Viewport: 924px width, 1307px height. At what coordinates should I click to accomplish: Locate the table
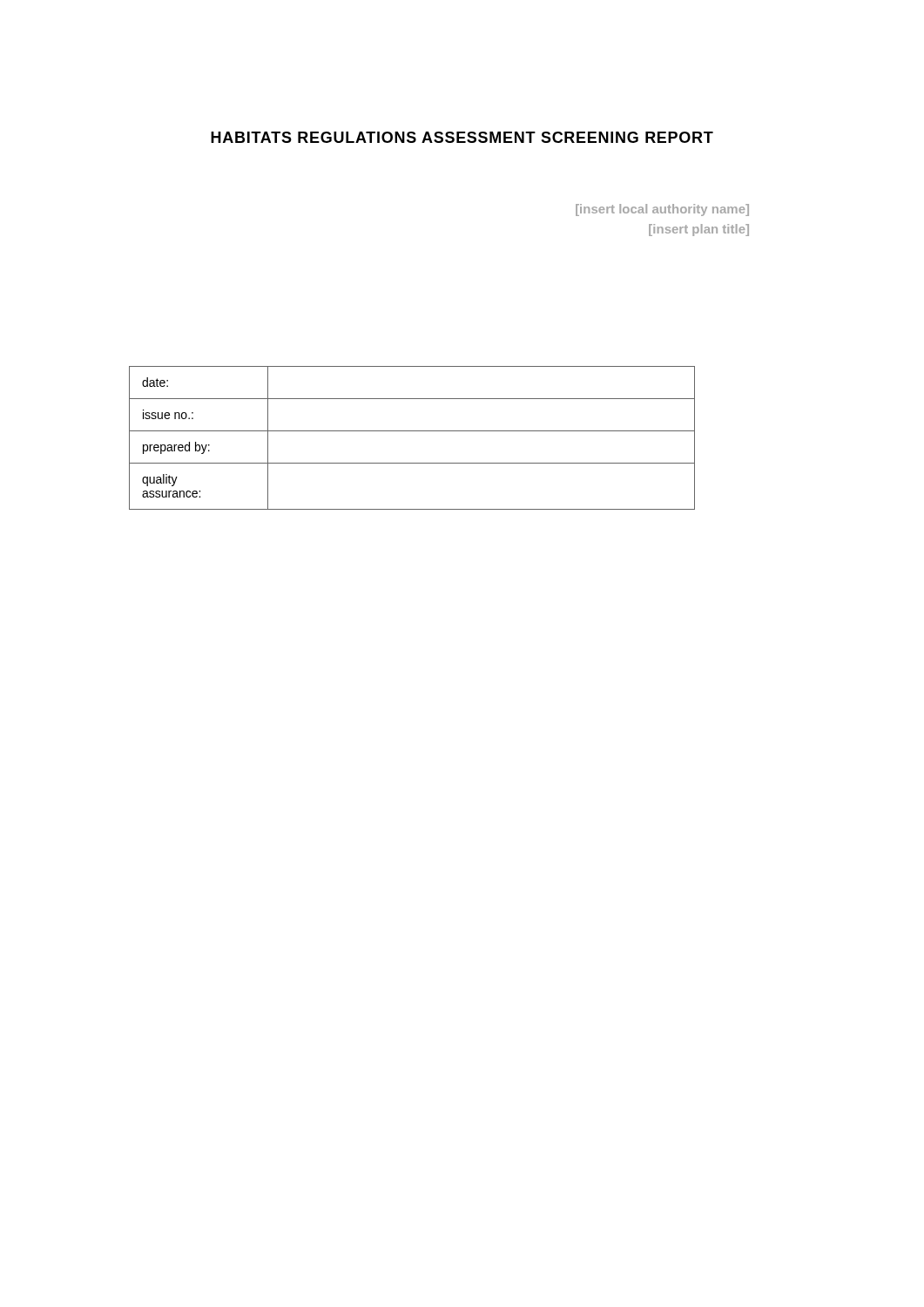pyautogui.click(x=412, y=438)
